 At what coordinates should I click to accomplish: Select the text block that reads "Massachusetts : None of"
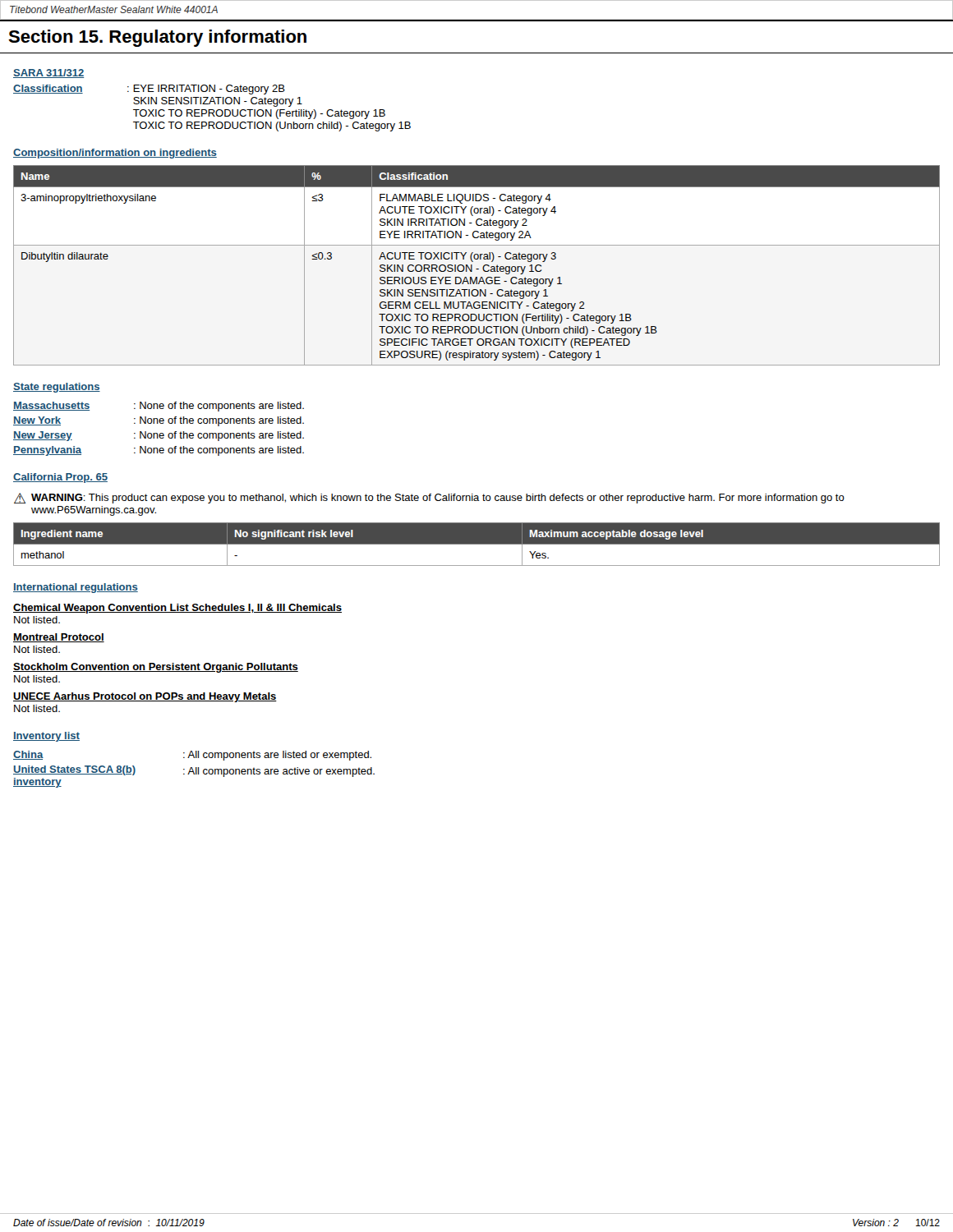(x=159, y=405)
